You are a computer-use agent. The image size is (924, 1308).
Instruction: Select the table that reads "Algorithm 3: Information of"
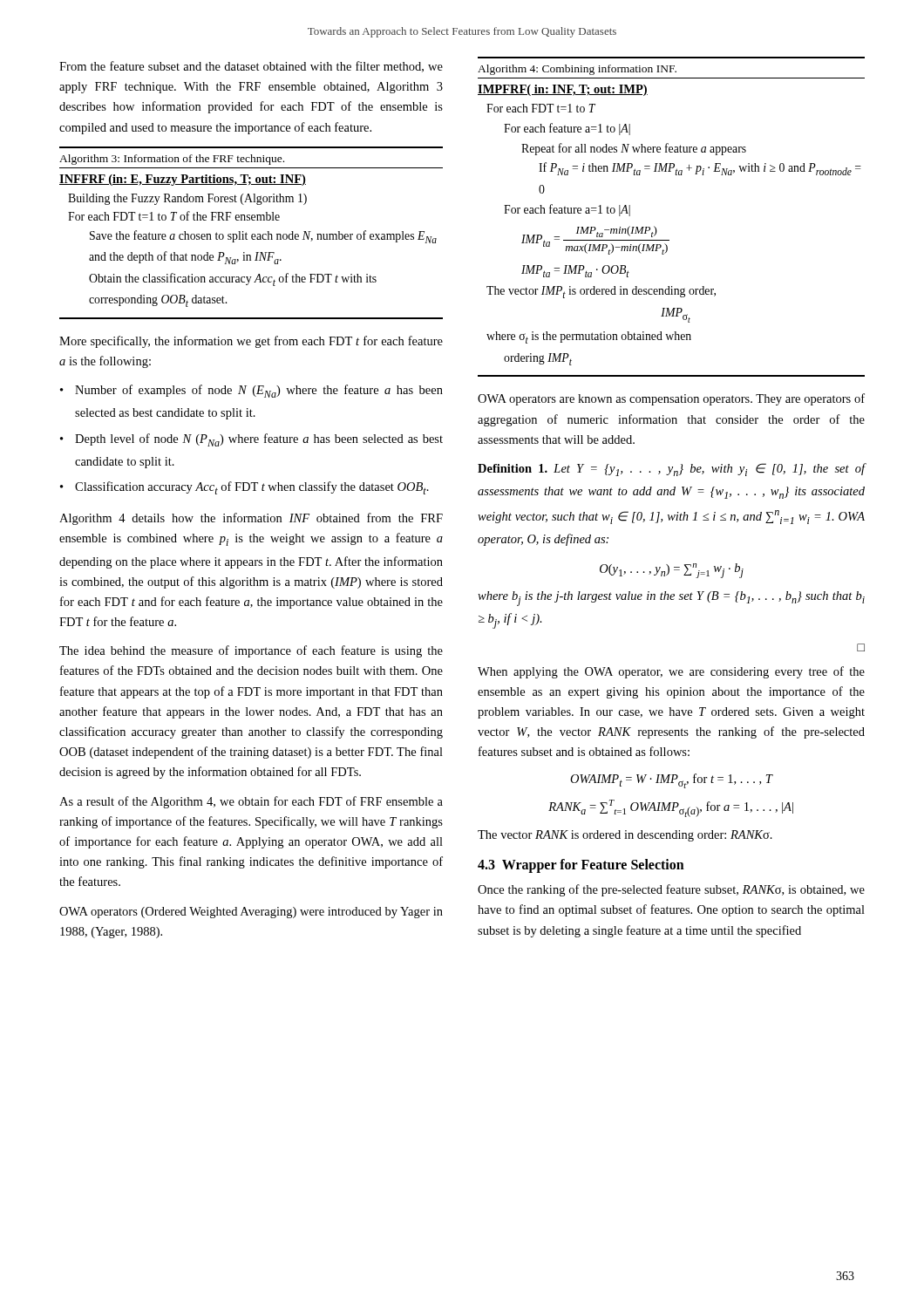click(251, 233)
